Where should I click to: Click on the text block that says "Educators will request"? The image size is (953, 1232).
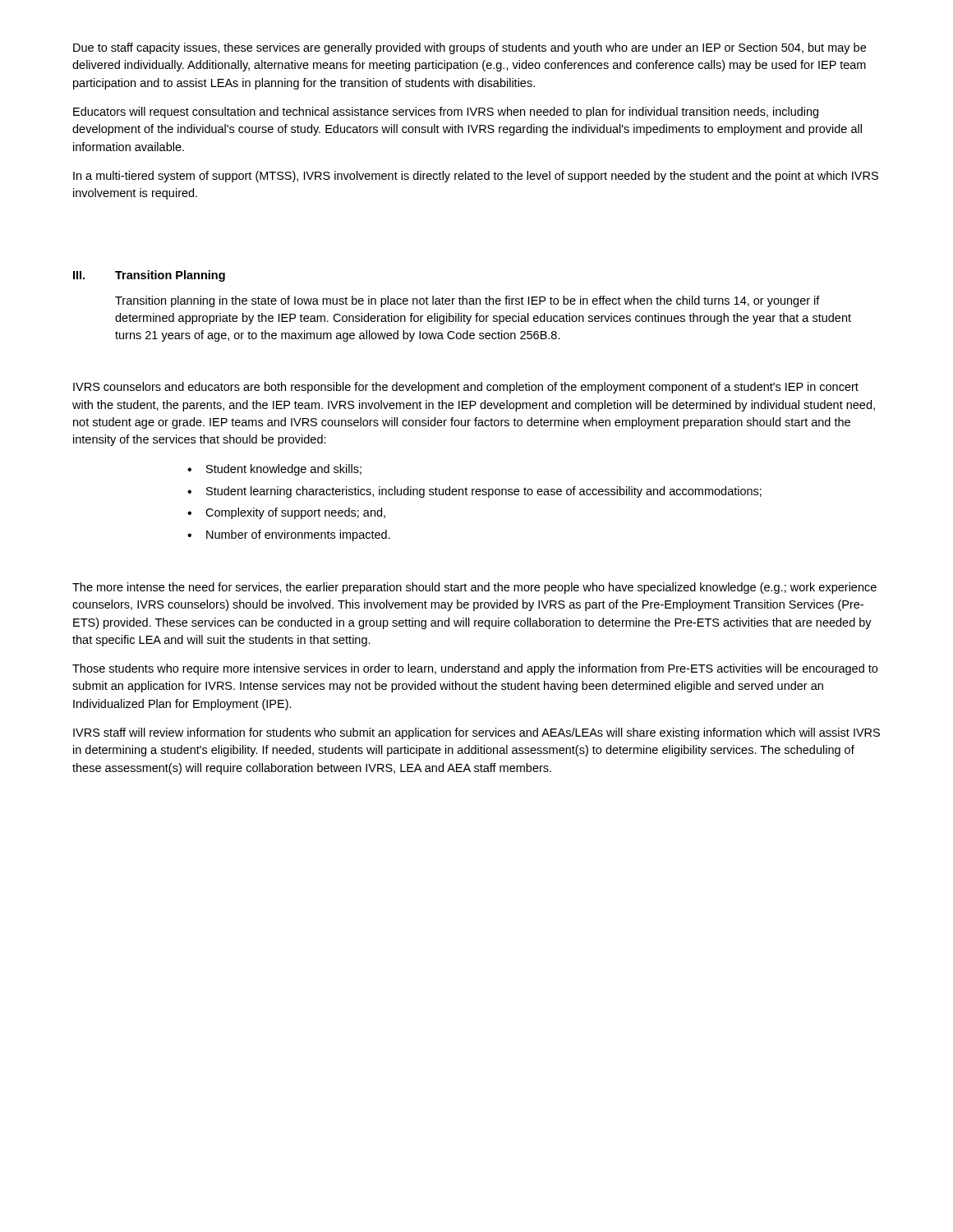pyautogui.click(x=467, y=129)
